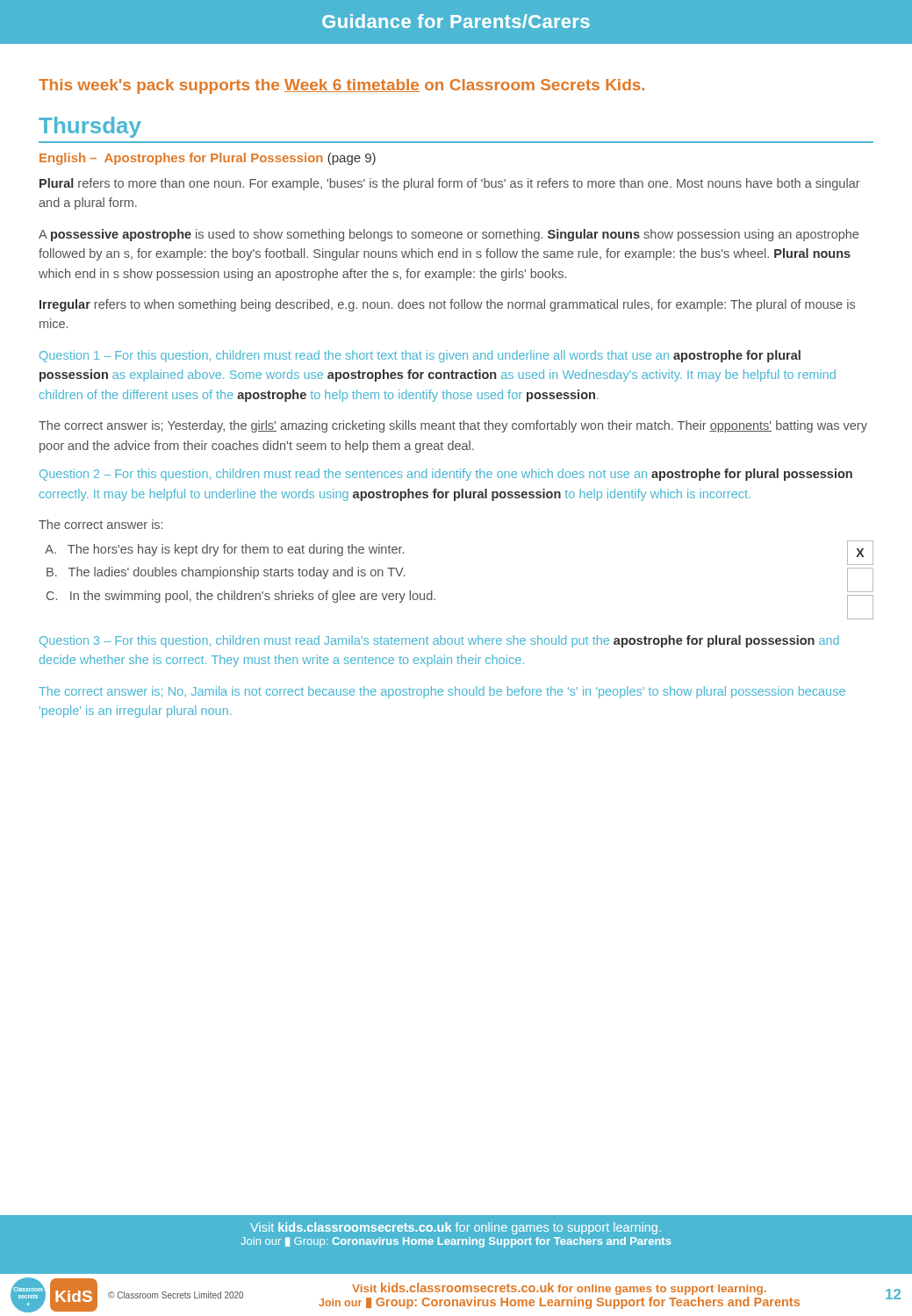Locate the block of text that opens with "Irregular refers to when something being"
Viewport: 912px width, 1316px height.
tap(447, 314)
